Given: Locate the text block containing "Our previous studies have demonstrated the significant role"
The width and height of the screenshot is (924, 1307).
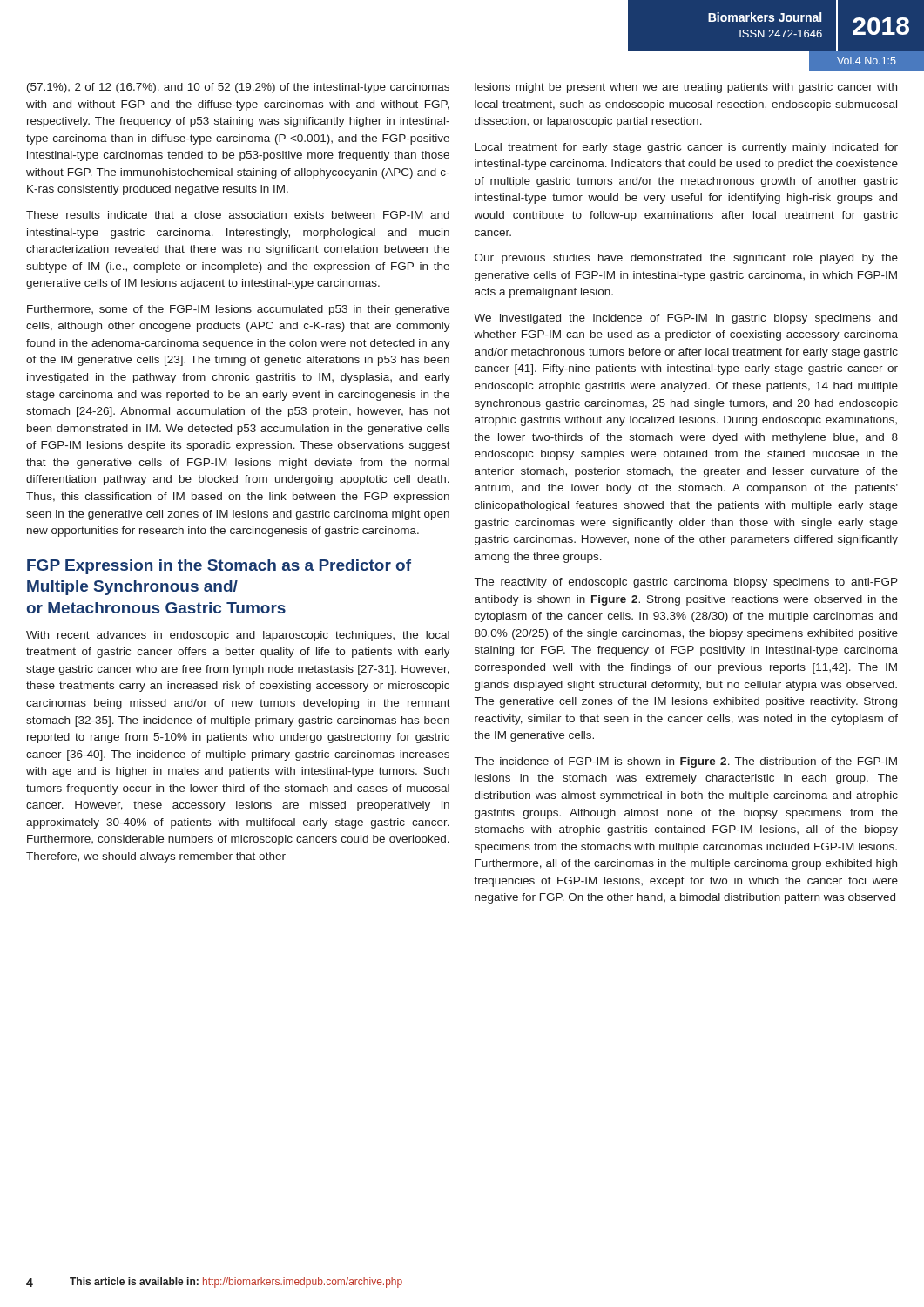Looking at the screenshot, I should pos(686,275).
